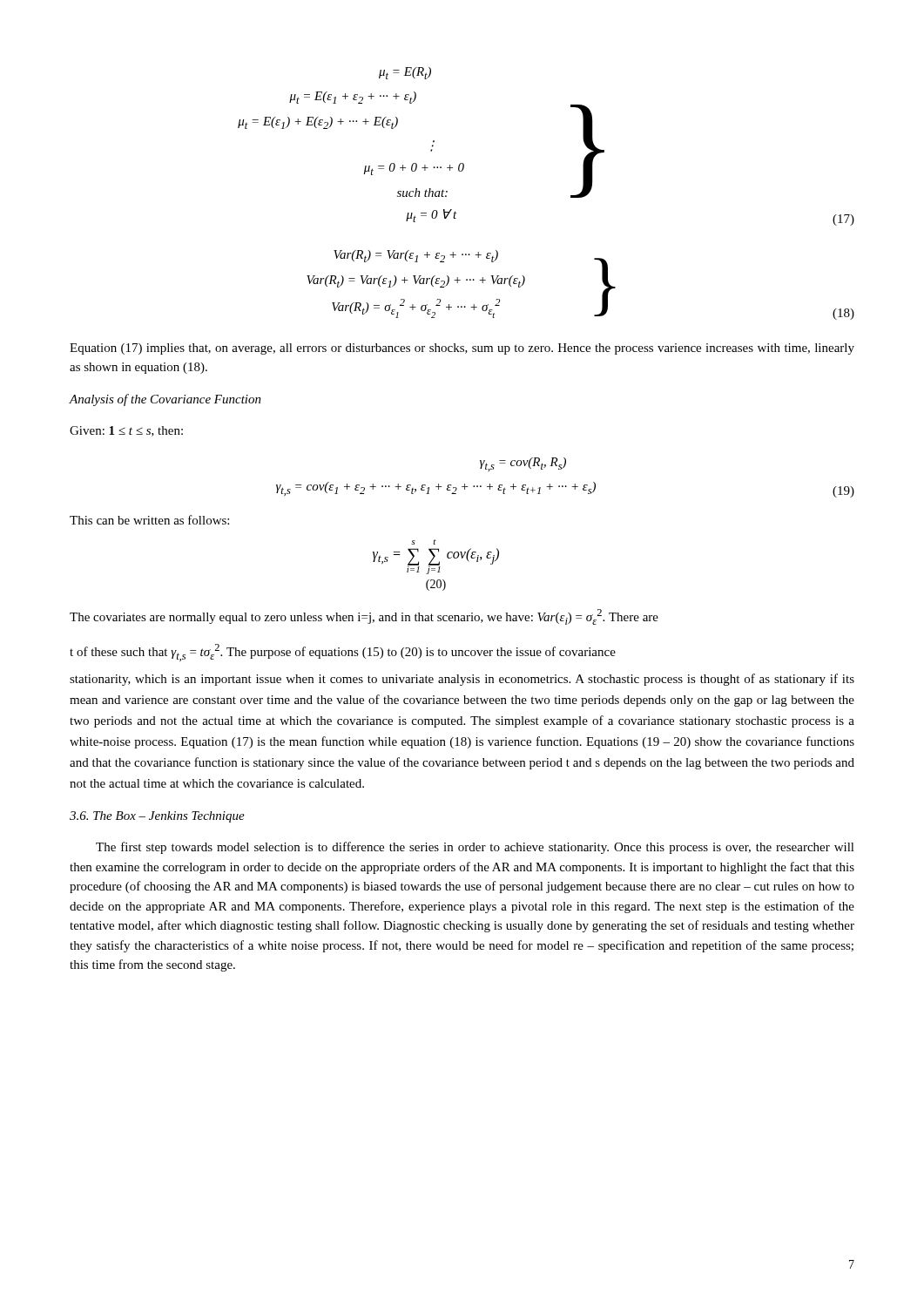Click the formula that begins "Var(Rt) = Var(ε1 +"
Viewport: 924px width, 1307px height.
tap(462, 283)
